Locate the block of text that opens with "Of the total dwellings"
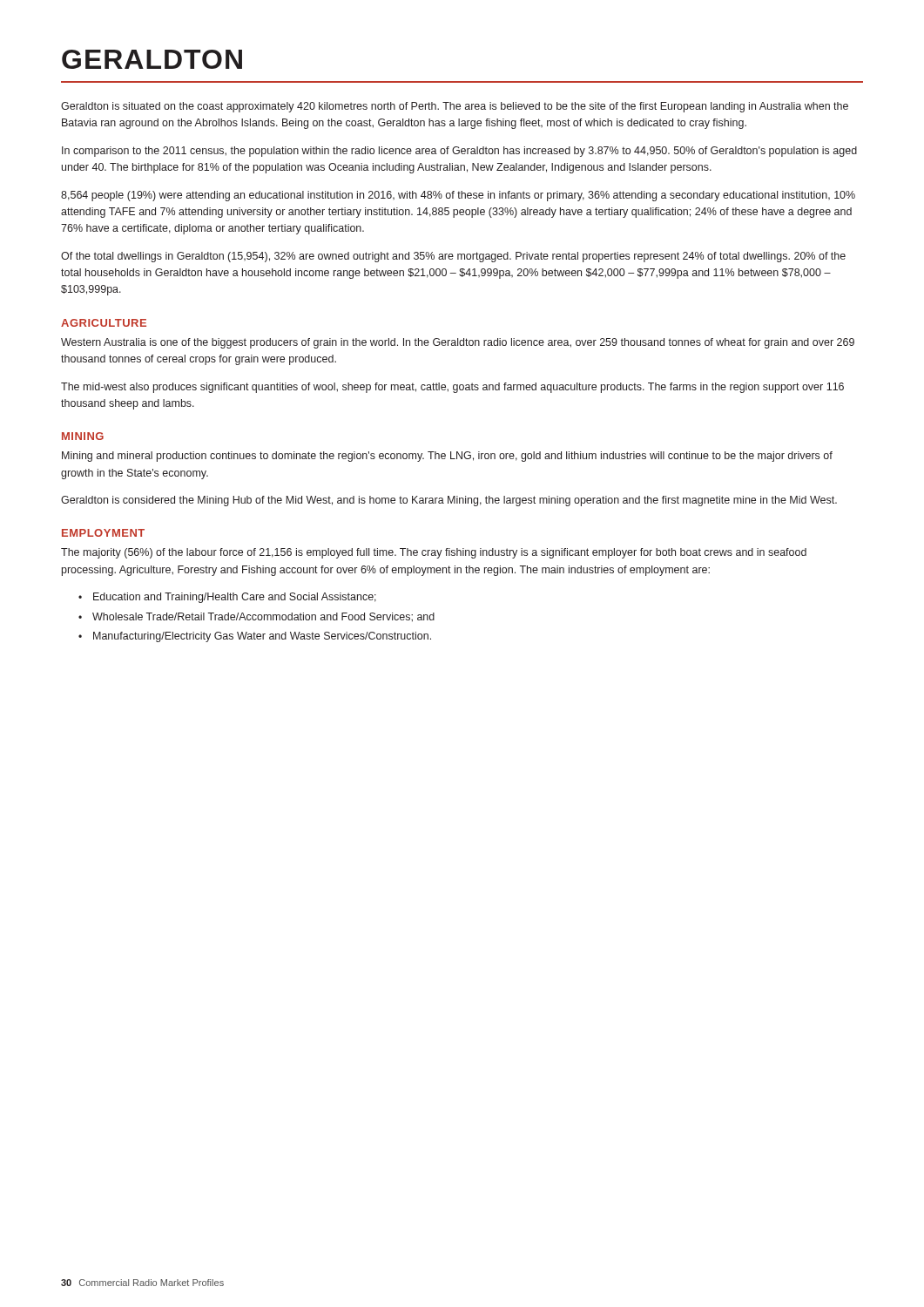The height and width of the screenshot is (1307, 924). coord(453,273)
